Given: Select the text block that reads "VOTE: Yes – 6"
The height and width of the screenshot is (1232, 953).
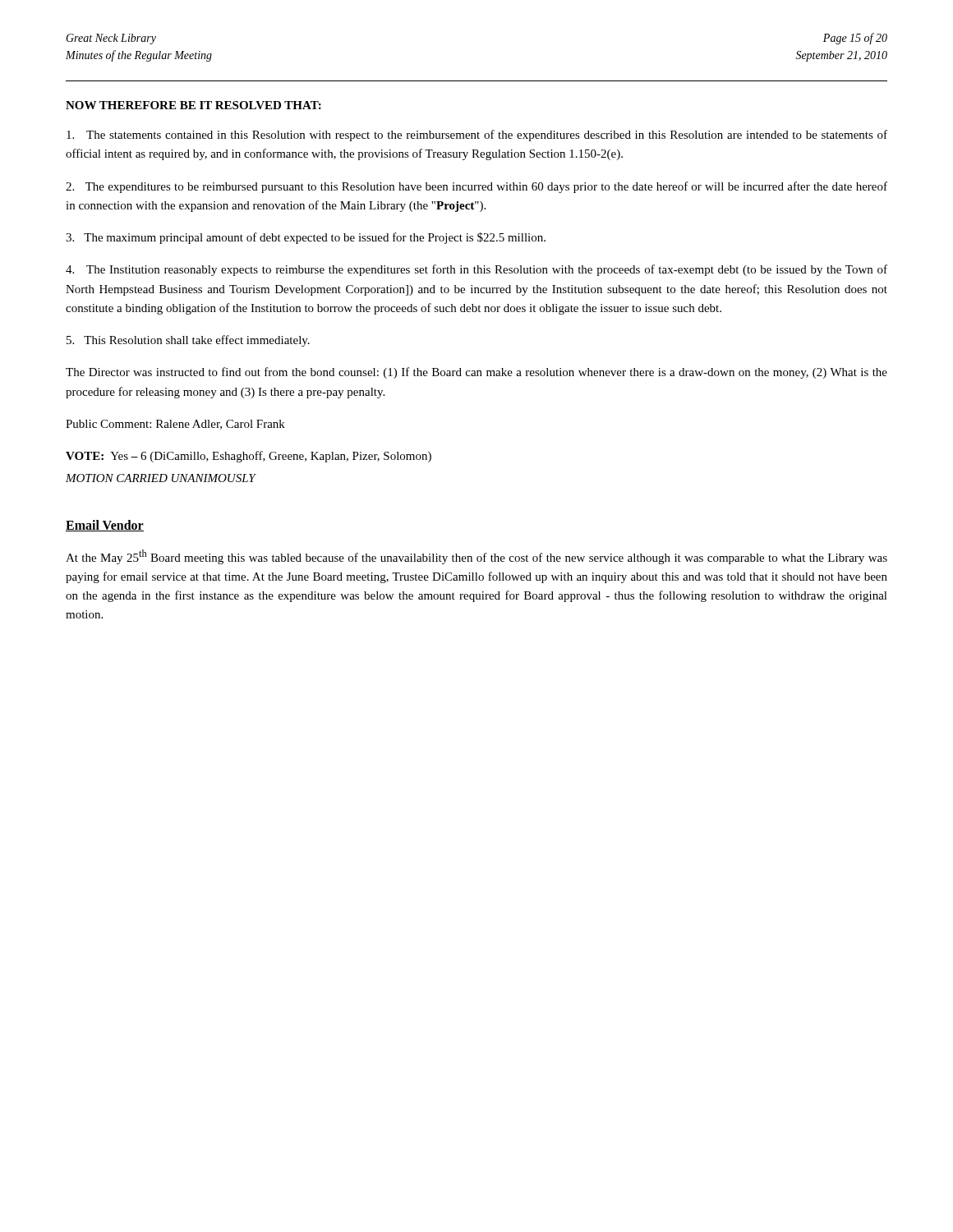Looking at the screenshot, I should click(249, 457).
